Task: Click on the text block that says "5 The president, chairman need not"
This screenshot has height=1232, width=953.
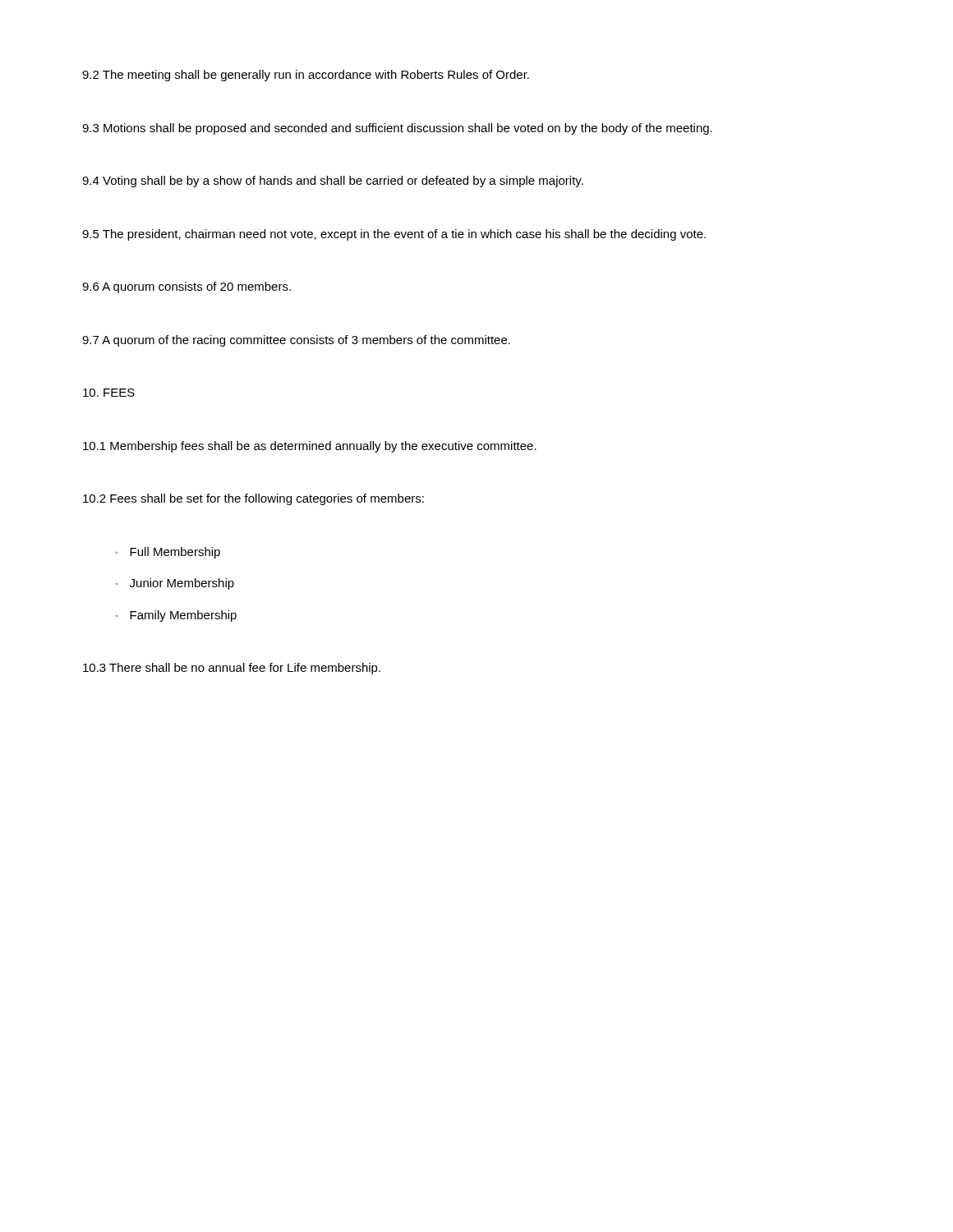Action: (x=394, y=233)
